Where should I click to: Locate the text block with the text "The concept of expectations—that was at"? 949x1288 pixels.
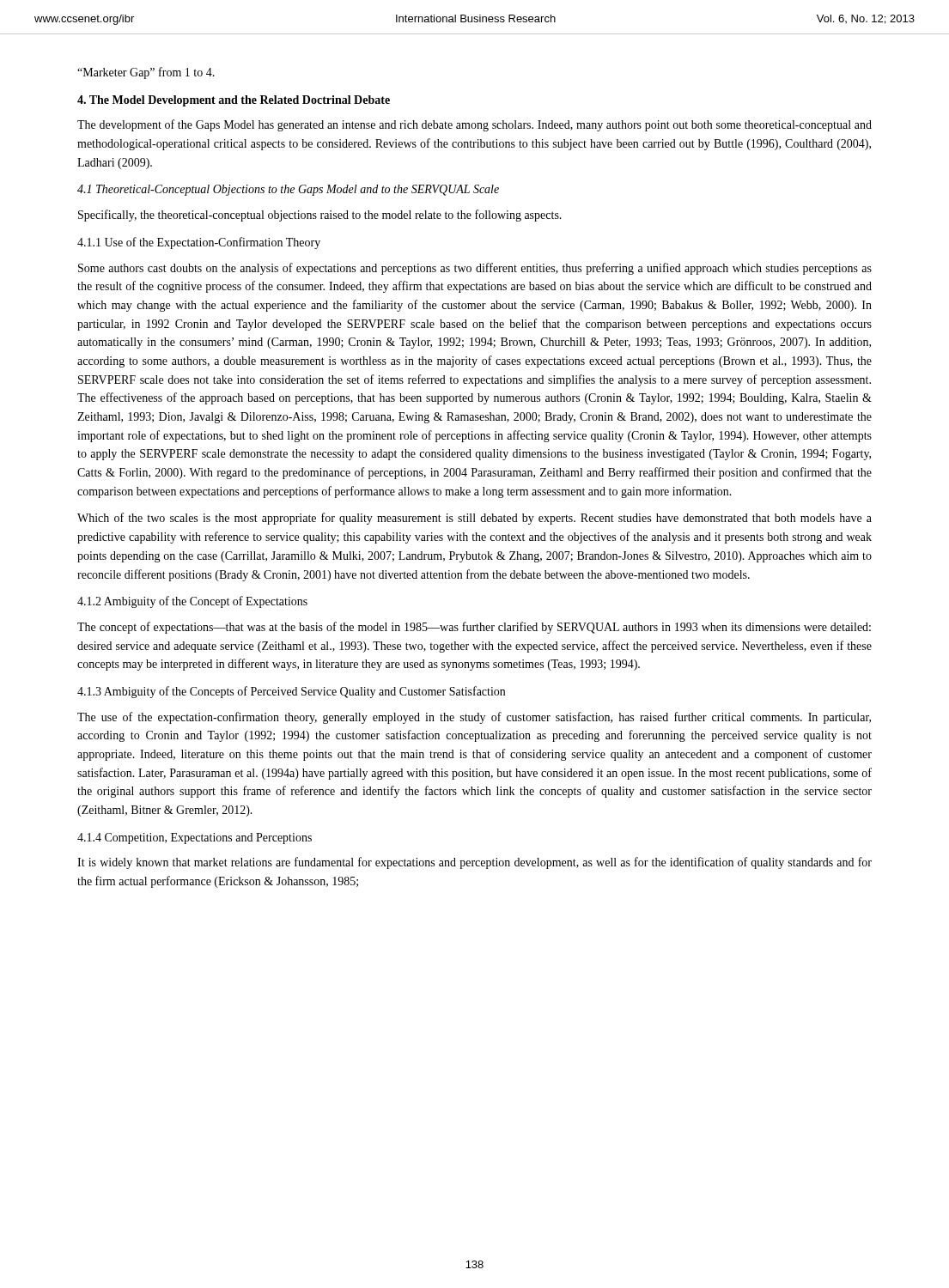tap(474, 646)
